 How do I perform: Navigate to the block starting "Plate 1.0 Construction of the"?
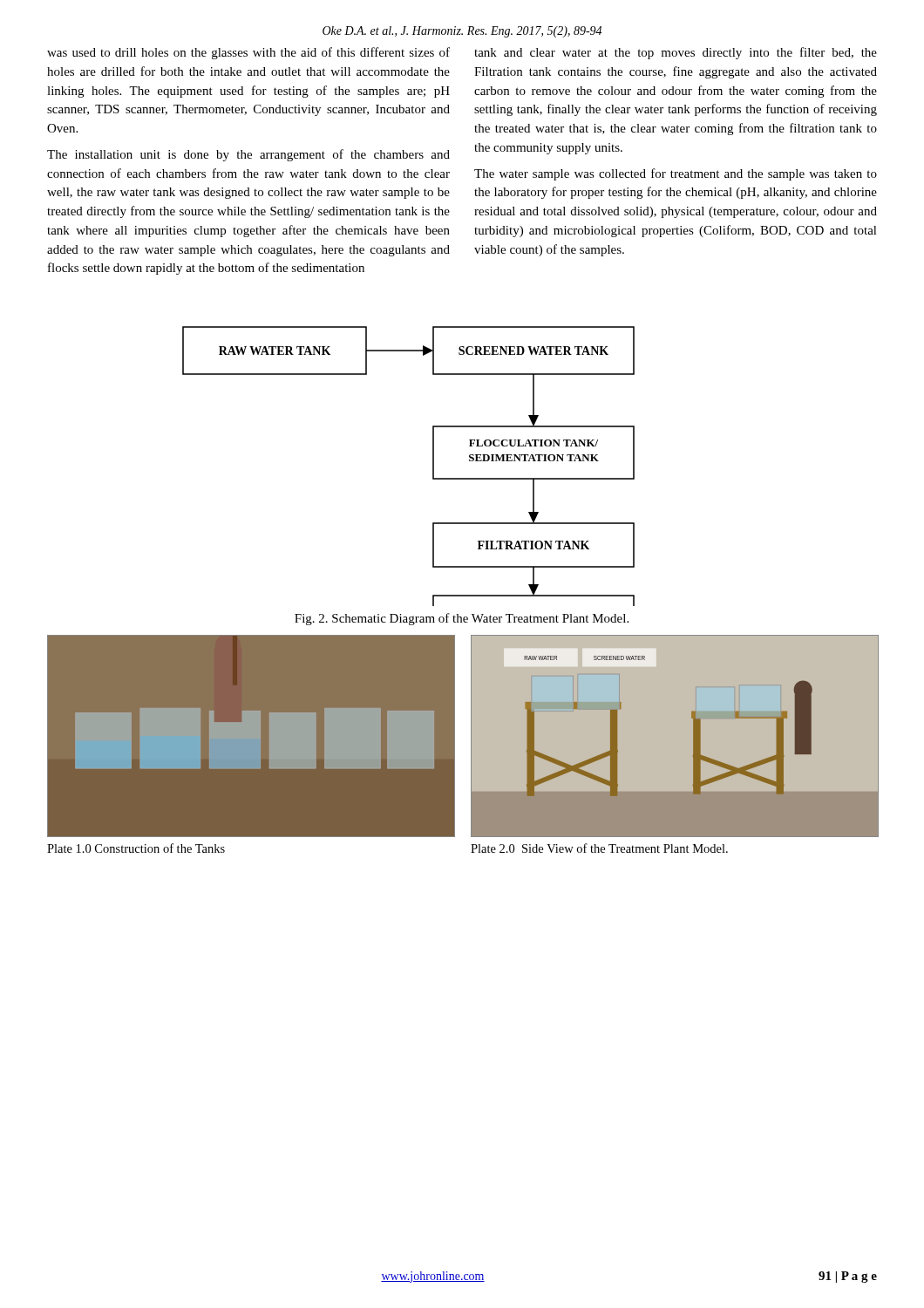pyautogui.click(x=136, y=848)
